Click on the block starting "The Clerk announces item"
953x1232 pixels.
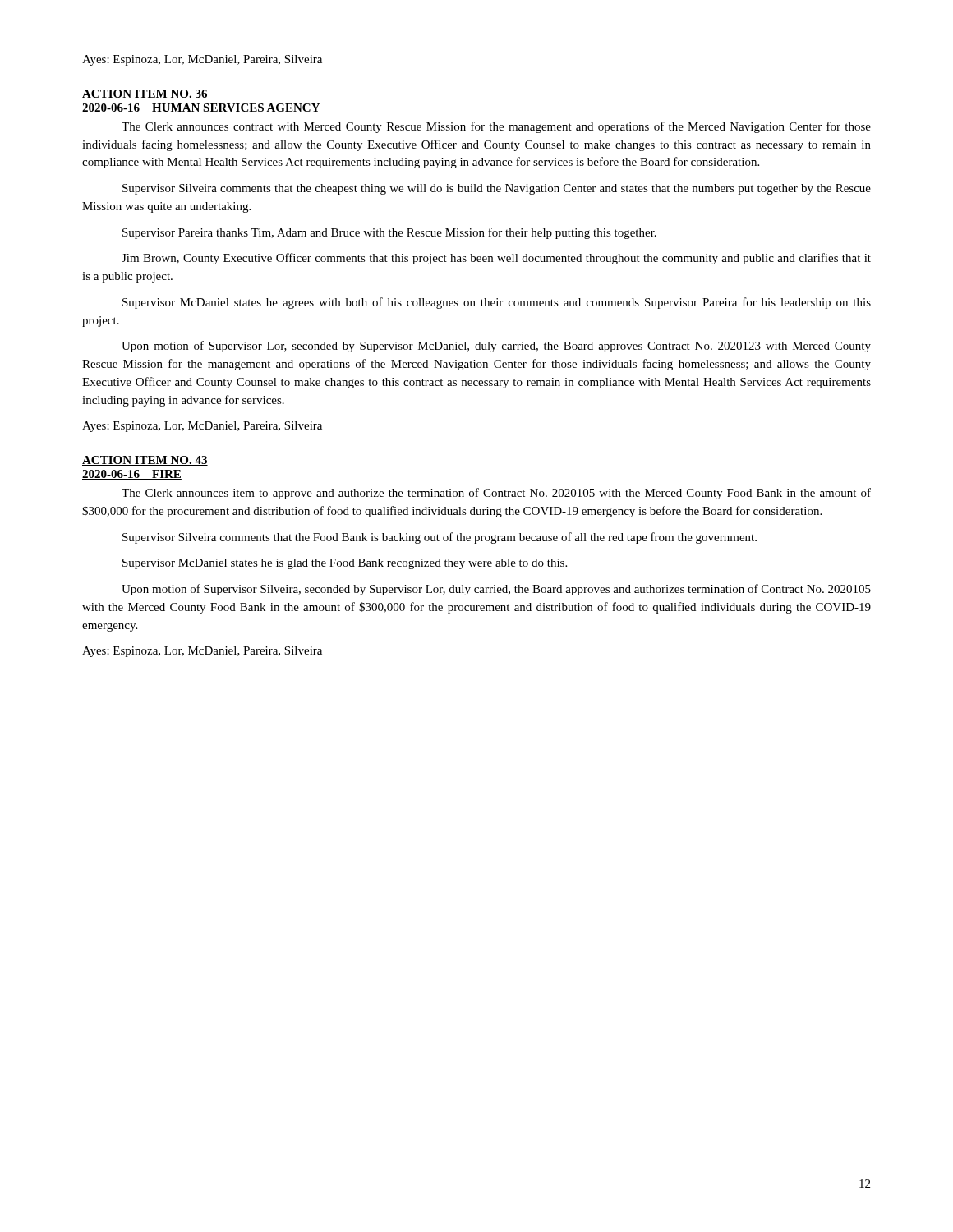476,502
